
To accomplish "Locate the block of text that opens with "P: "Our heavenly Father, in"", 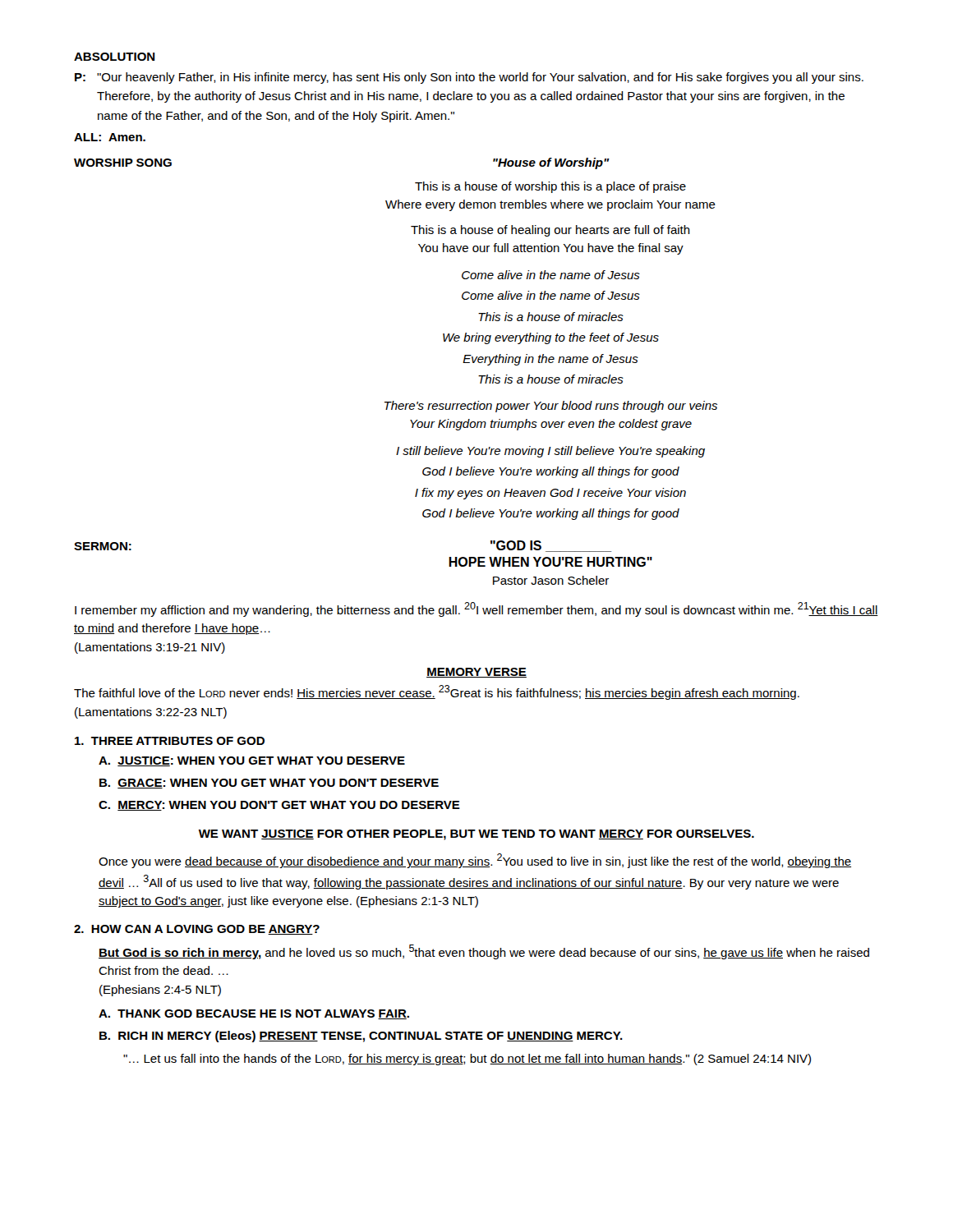I will (476, 96).
